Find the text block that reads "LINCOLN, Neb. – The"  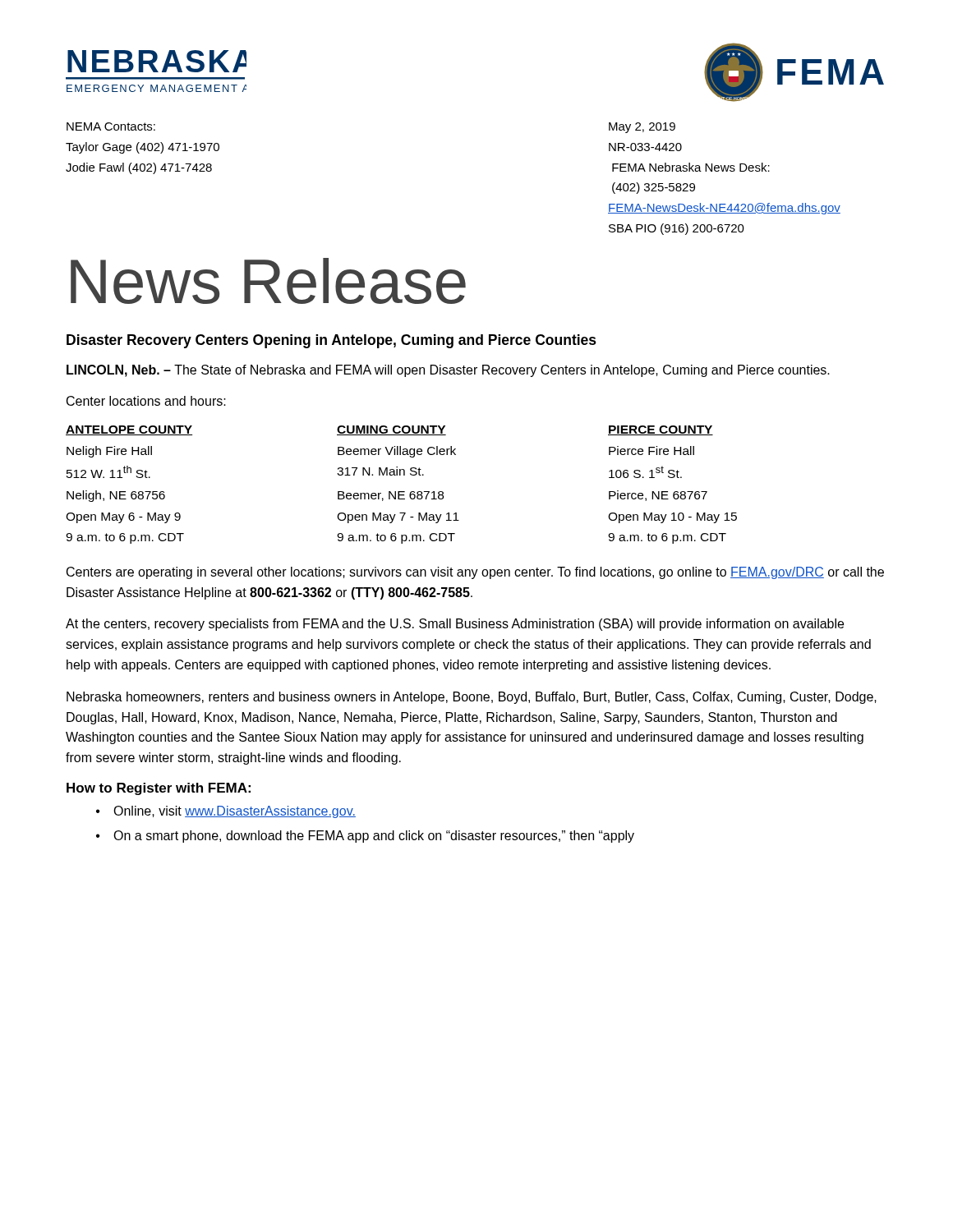click(x=448, y=370)
